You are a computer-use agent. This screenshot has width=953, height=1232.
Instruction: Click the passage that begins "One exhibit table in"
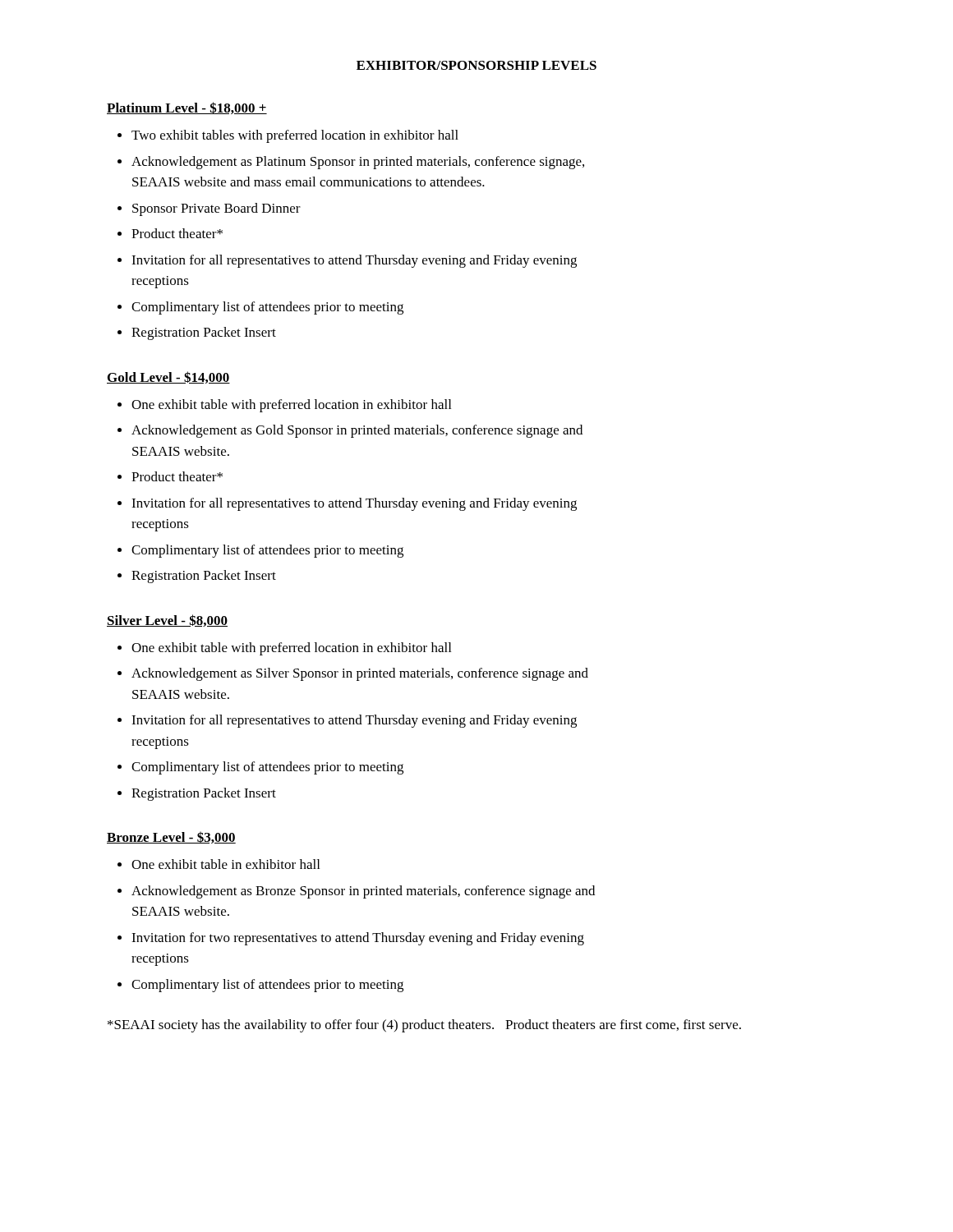click(x=226, y=864)
